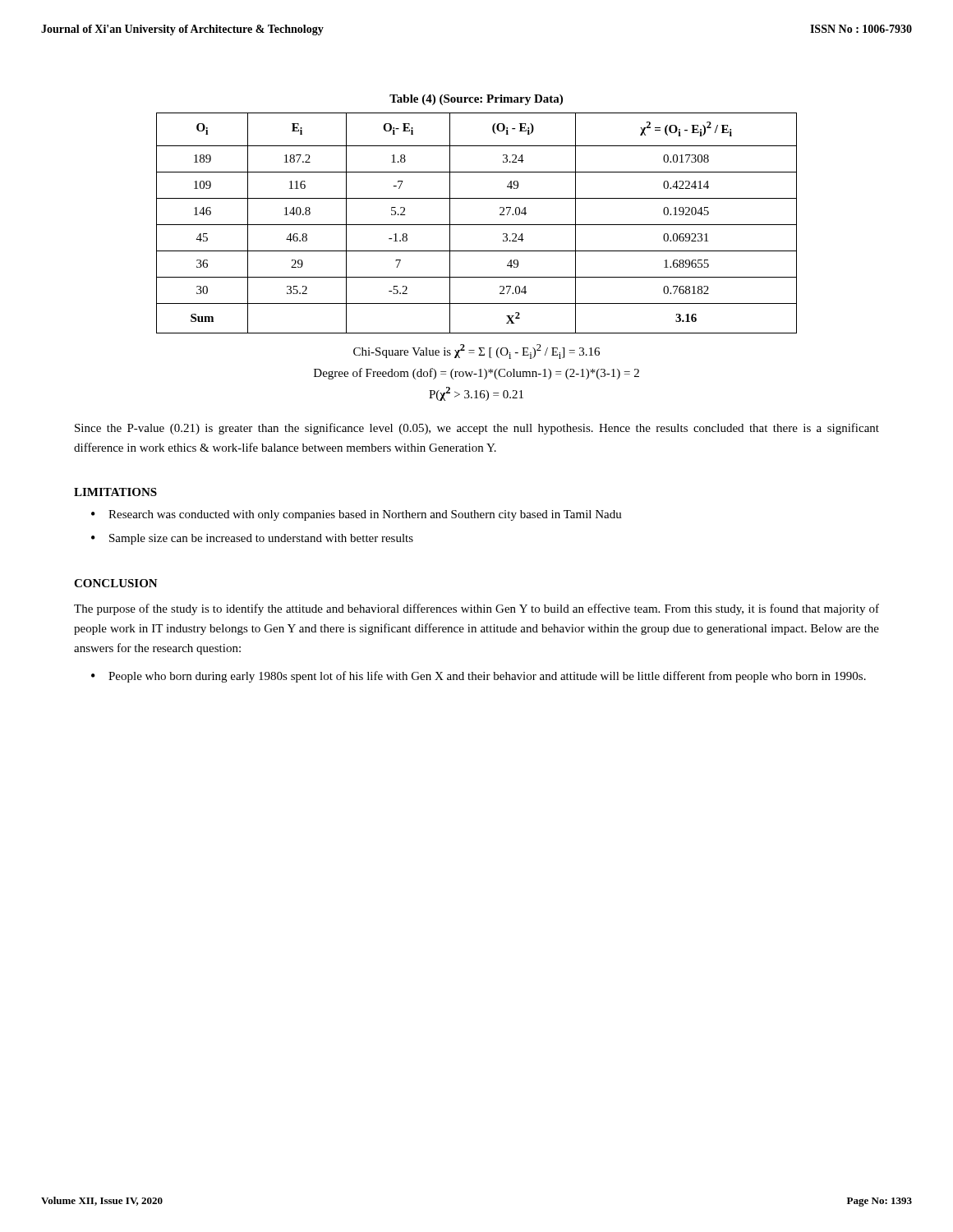Screen dimensions: 1232x953
Task: Click on the text block that says "Chi-Square Value is χ2 = Σ [ (Oi"
Action: point(476,351)
